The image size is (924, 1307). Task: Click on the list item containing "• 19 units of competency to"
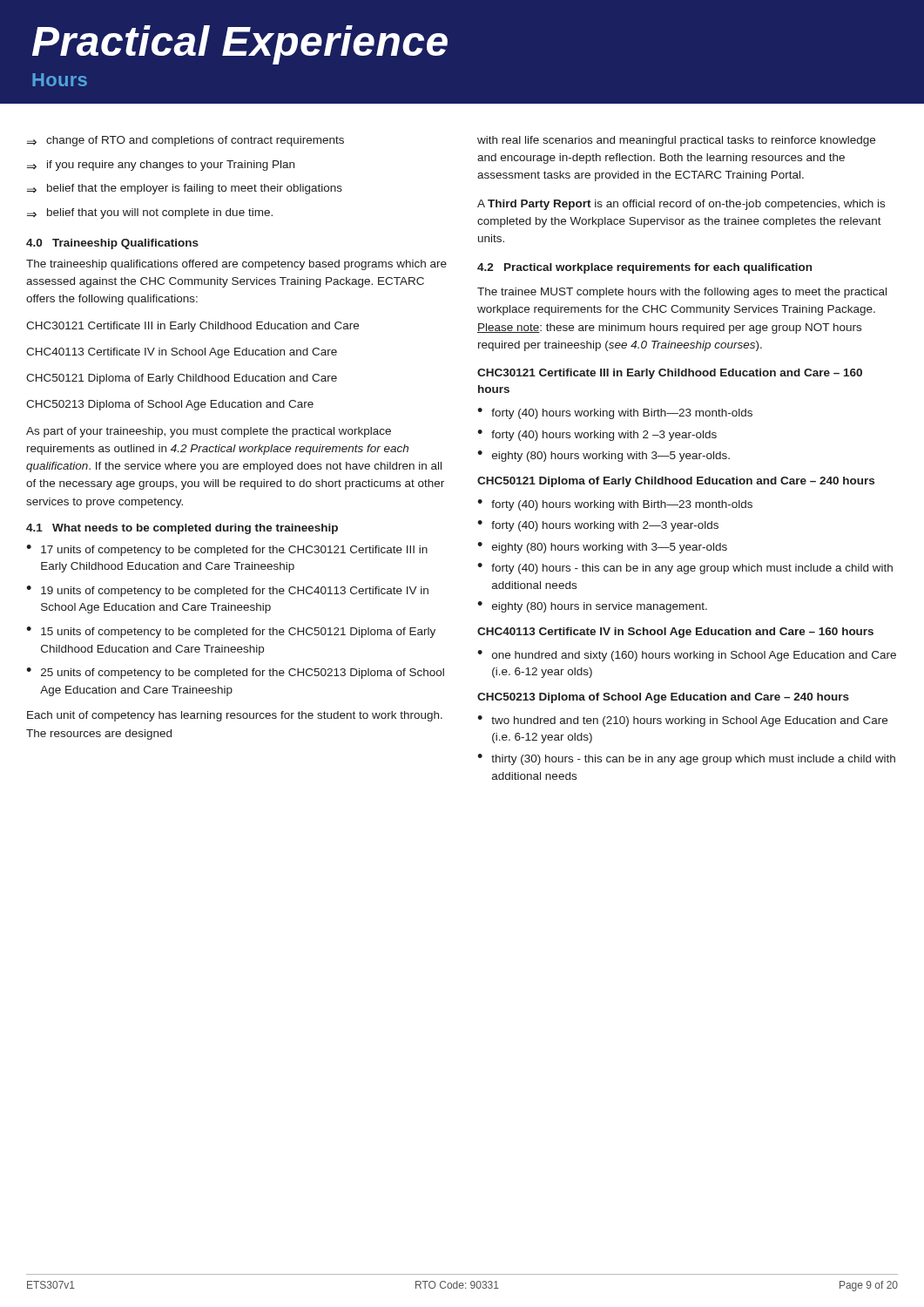pos(240,599)
